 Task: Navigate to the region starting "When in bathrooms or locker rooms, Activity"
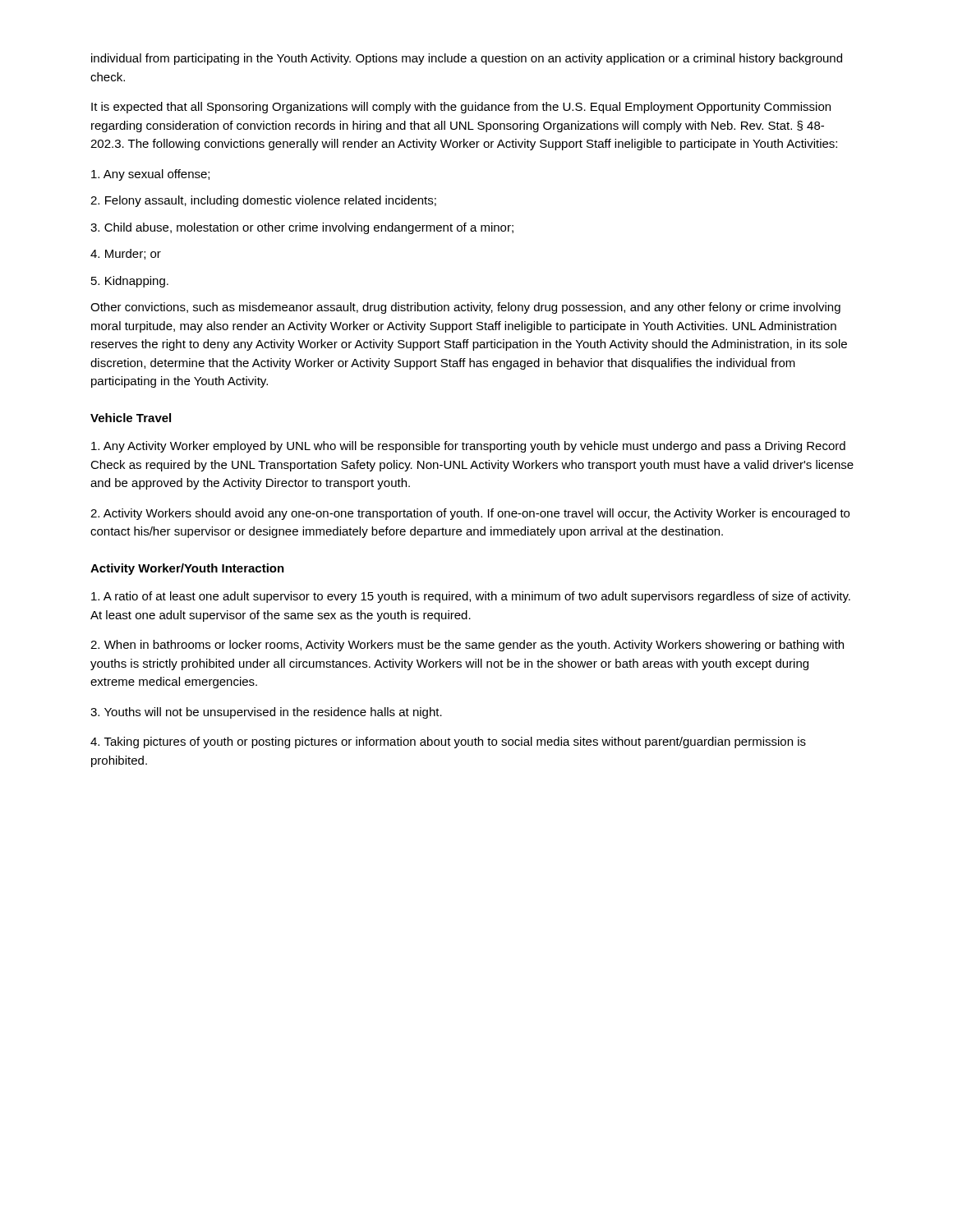point(468,663)
